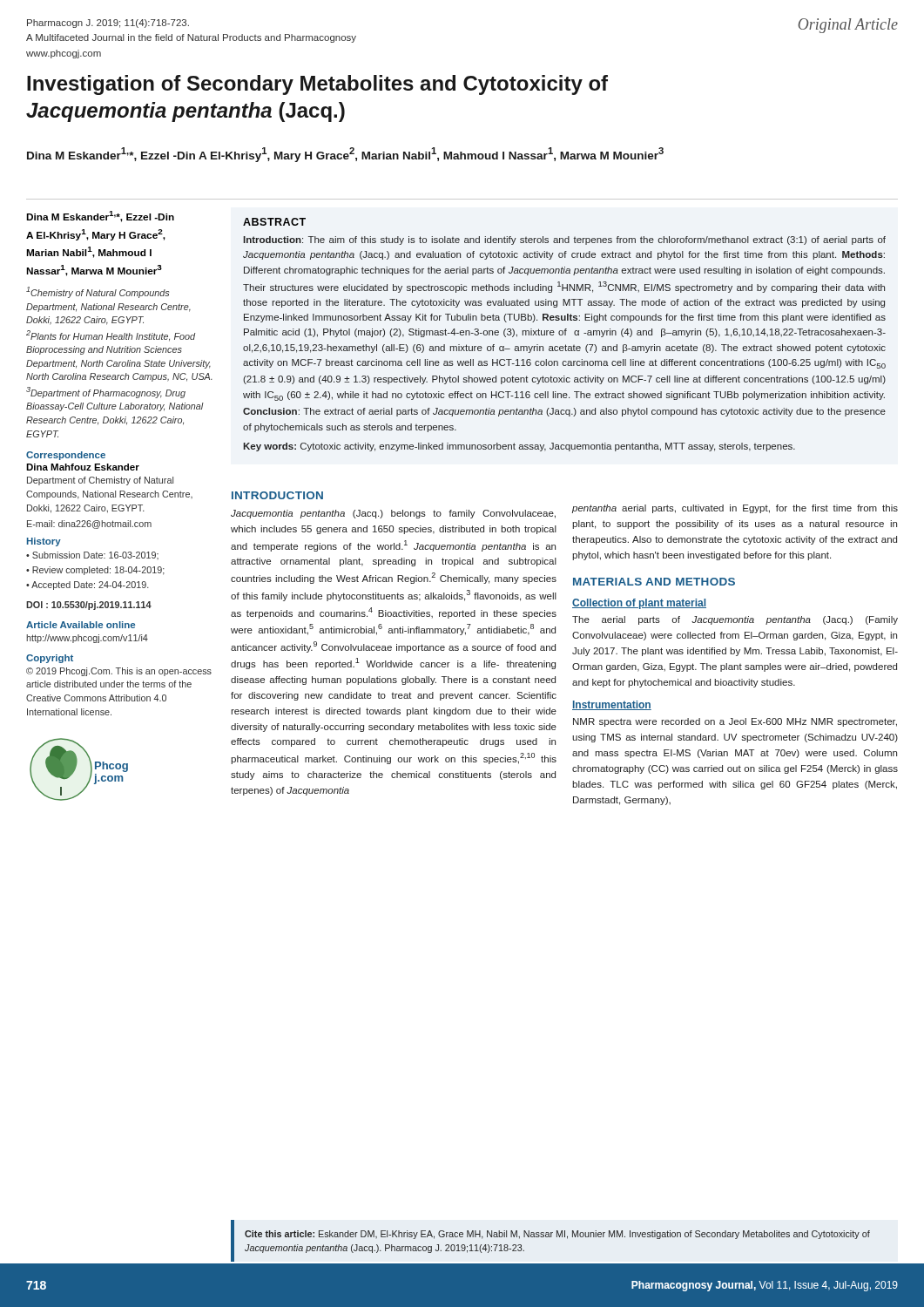Find the text block starting "Investigation of Secondary Metabolites and"
924x1307 pixels.
pos(462,97)
